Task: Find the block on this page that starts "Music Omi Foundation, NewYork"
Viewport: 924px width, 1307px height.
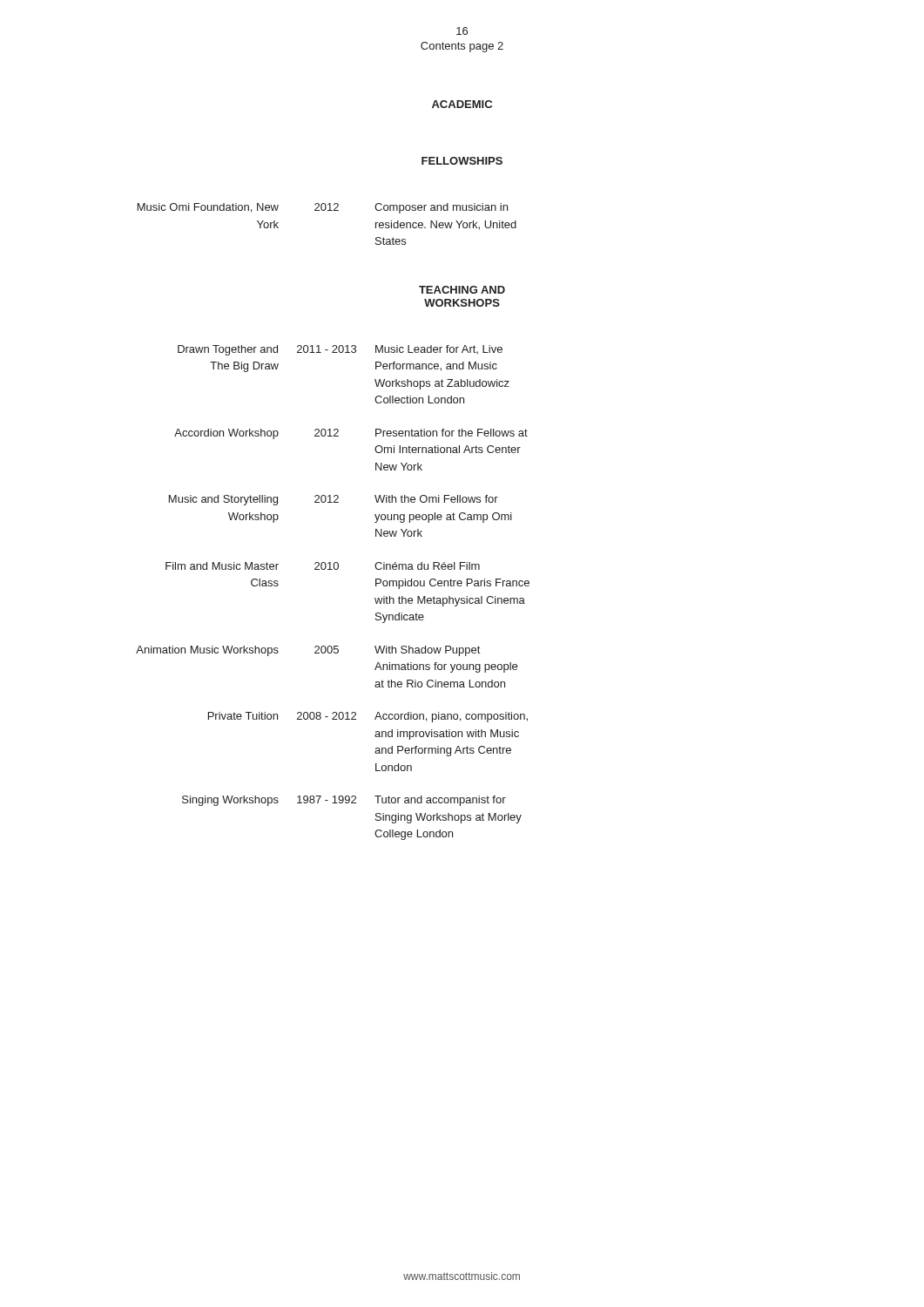Action: click(462, 224)
